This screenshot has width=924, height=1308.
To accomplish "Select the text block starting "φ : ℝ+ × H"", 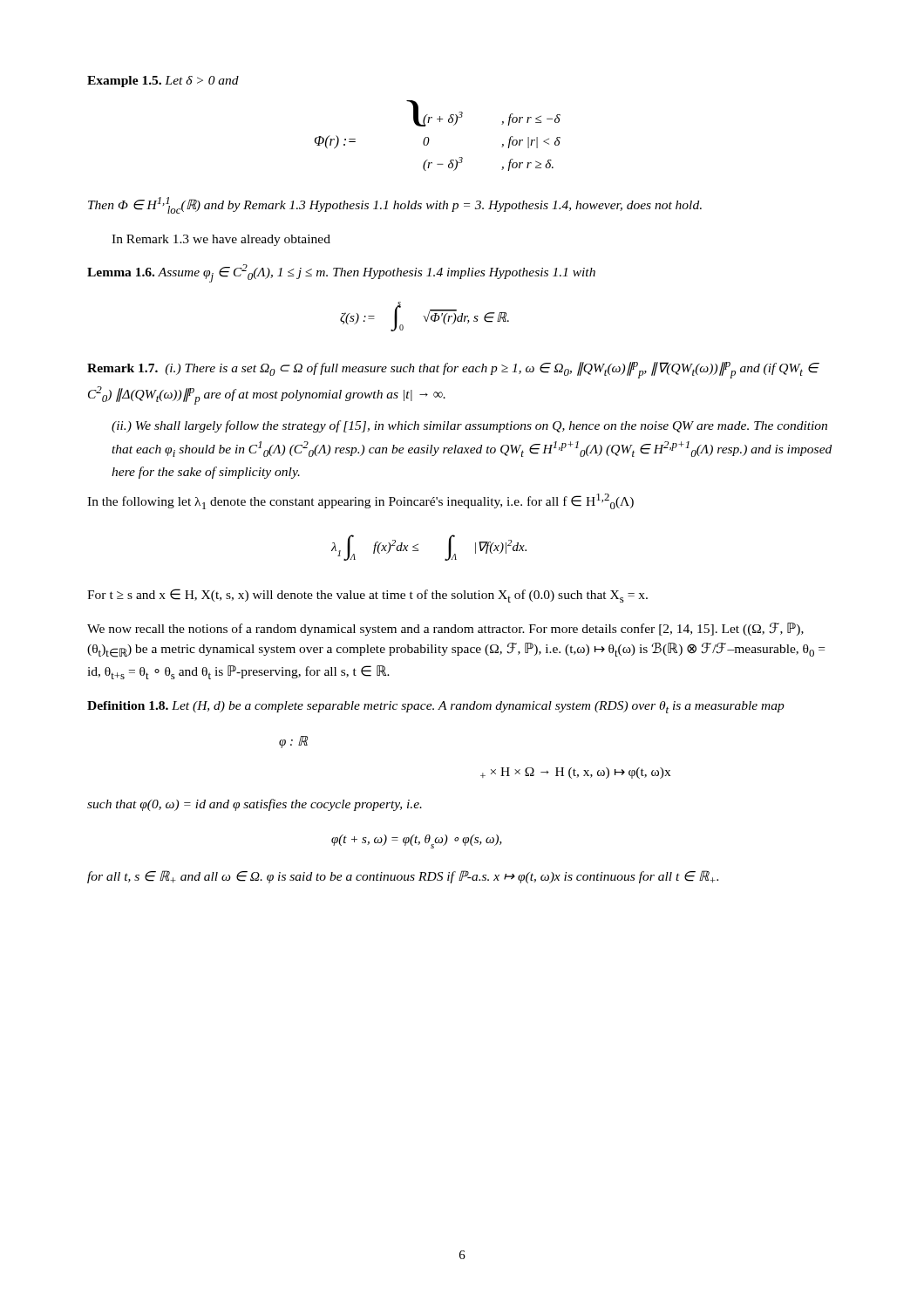I will [x=293, y=742].
